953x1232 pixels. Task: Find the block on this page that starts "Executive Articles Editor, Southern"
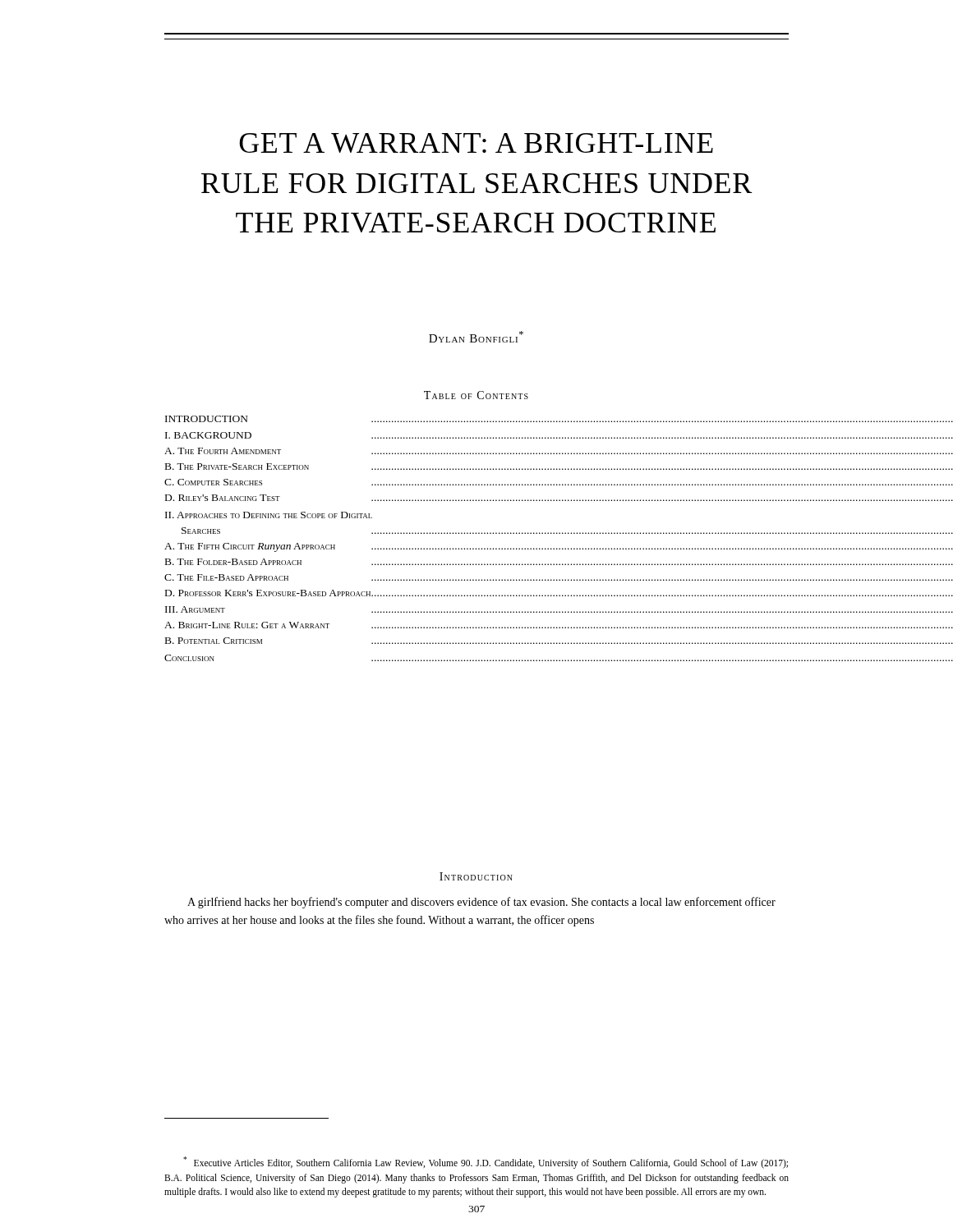476,1177
